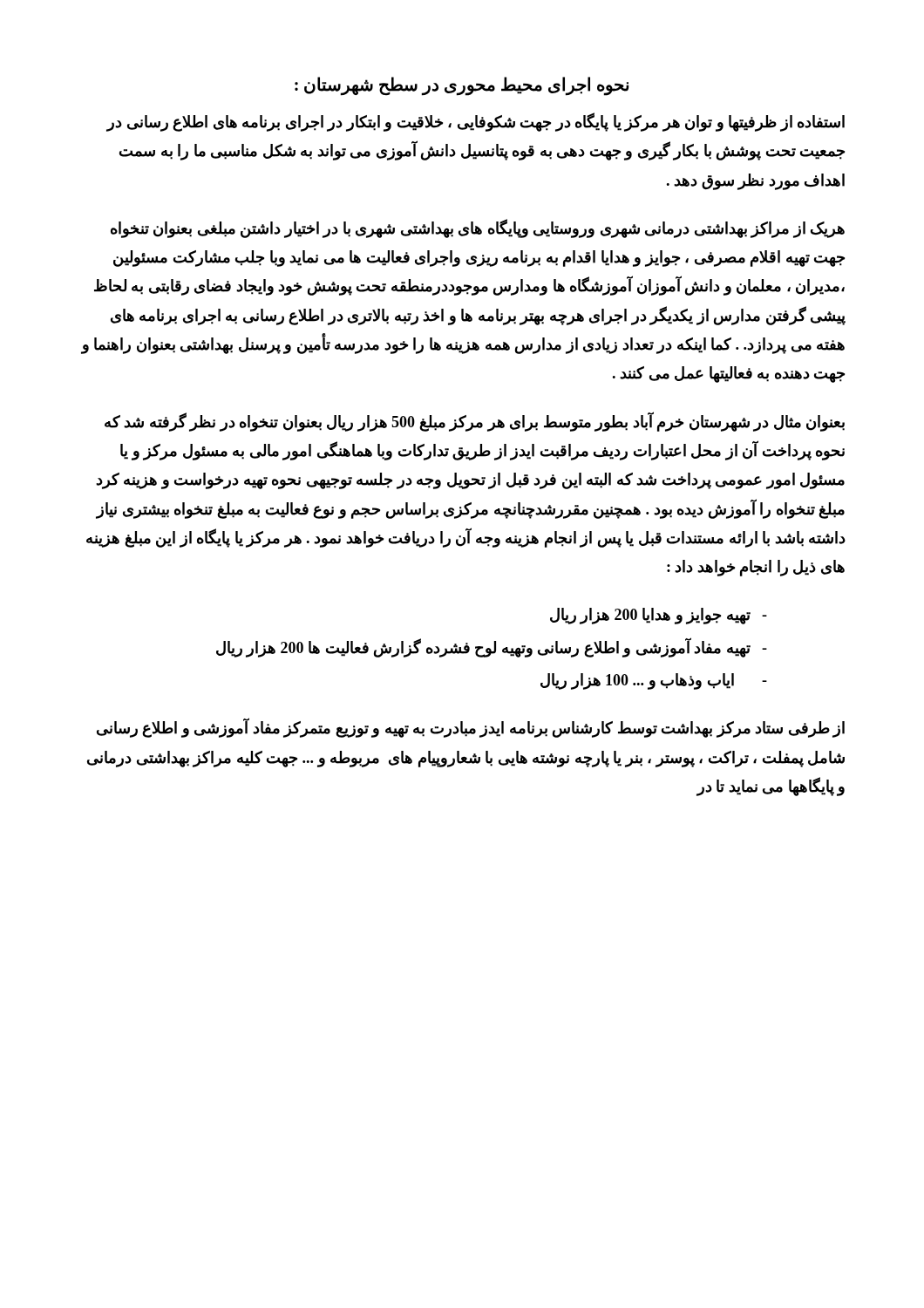Image resolution: width=924 pixels, height=1308 pixels.
Task: Locate the text block containing "استفاده از ظرفیتها"
Action: tap(476, 151)
